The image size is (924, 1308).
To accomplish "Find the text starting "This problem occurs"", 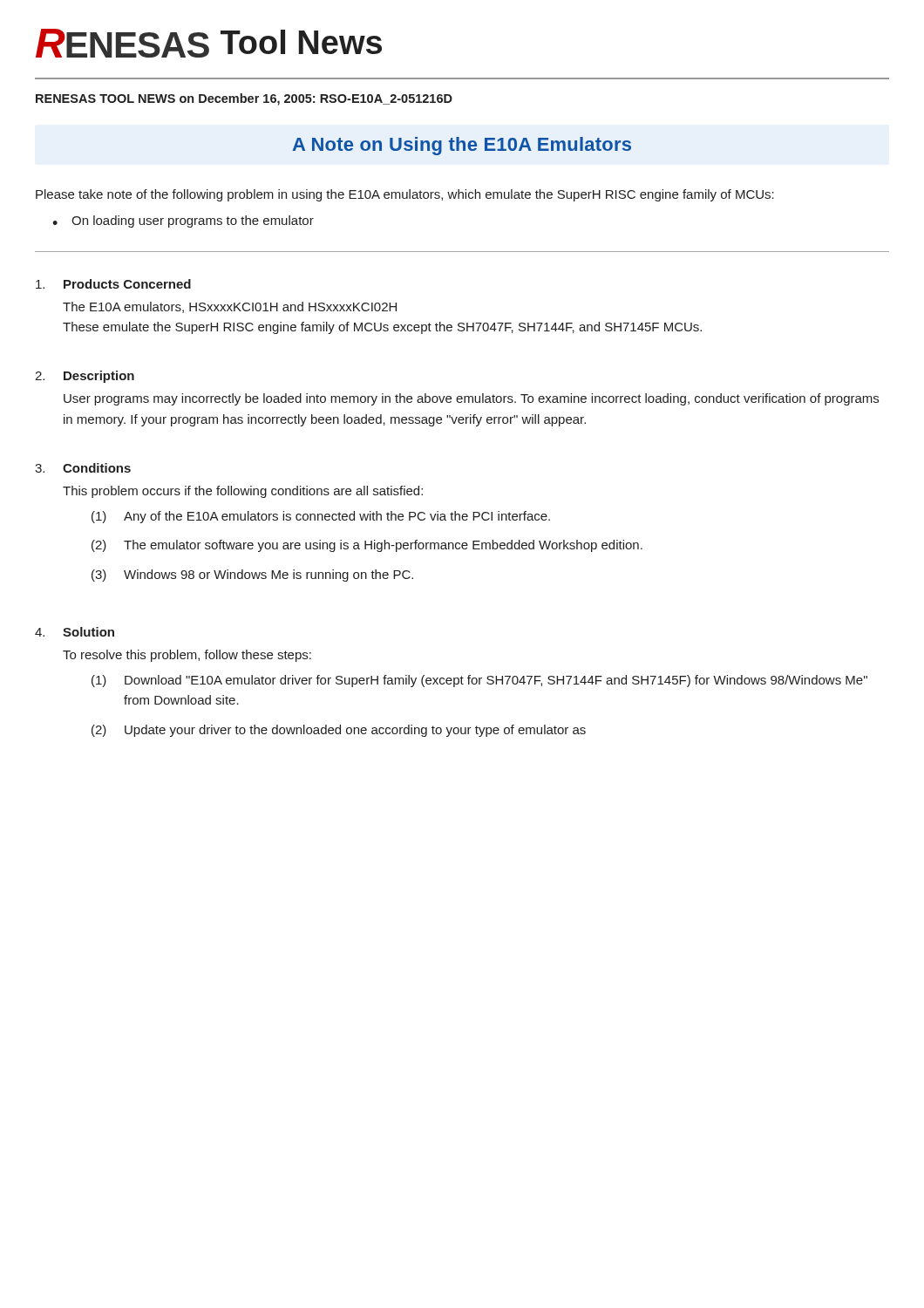I will click(243, 490).
